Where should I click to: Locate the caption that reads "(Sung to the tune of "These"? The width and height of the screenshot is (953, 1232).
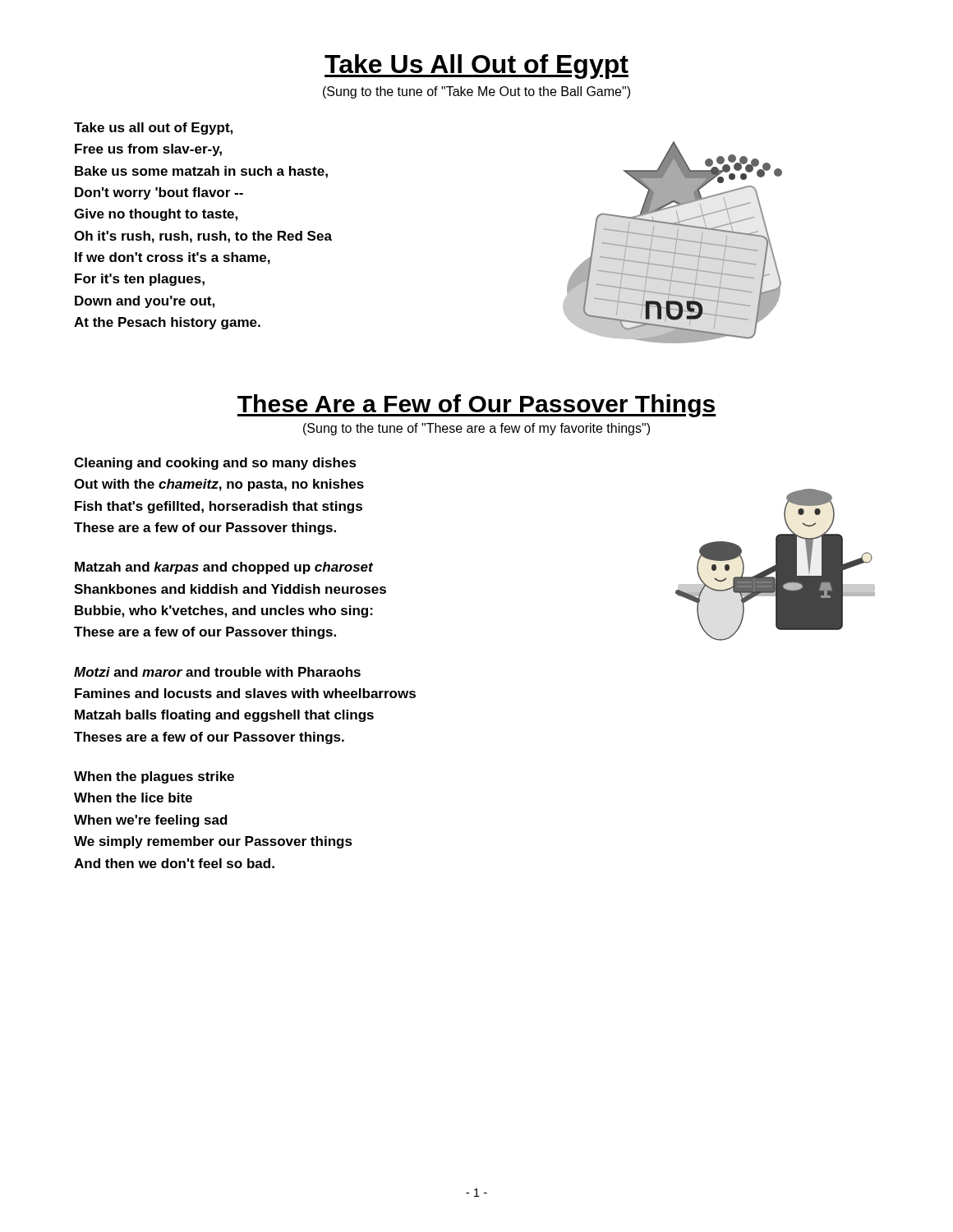[476, 428]
